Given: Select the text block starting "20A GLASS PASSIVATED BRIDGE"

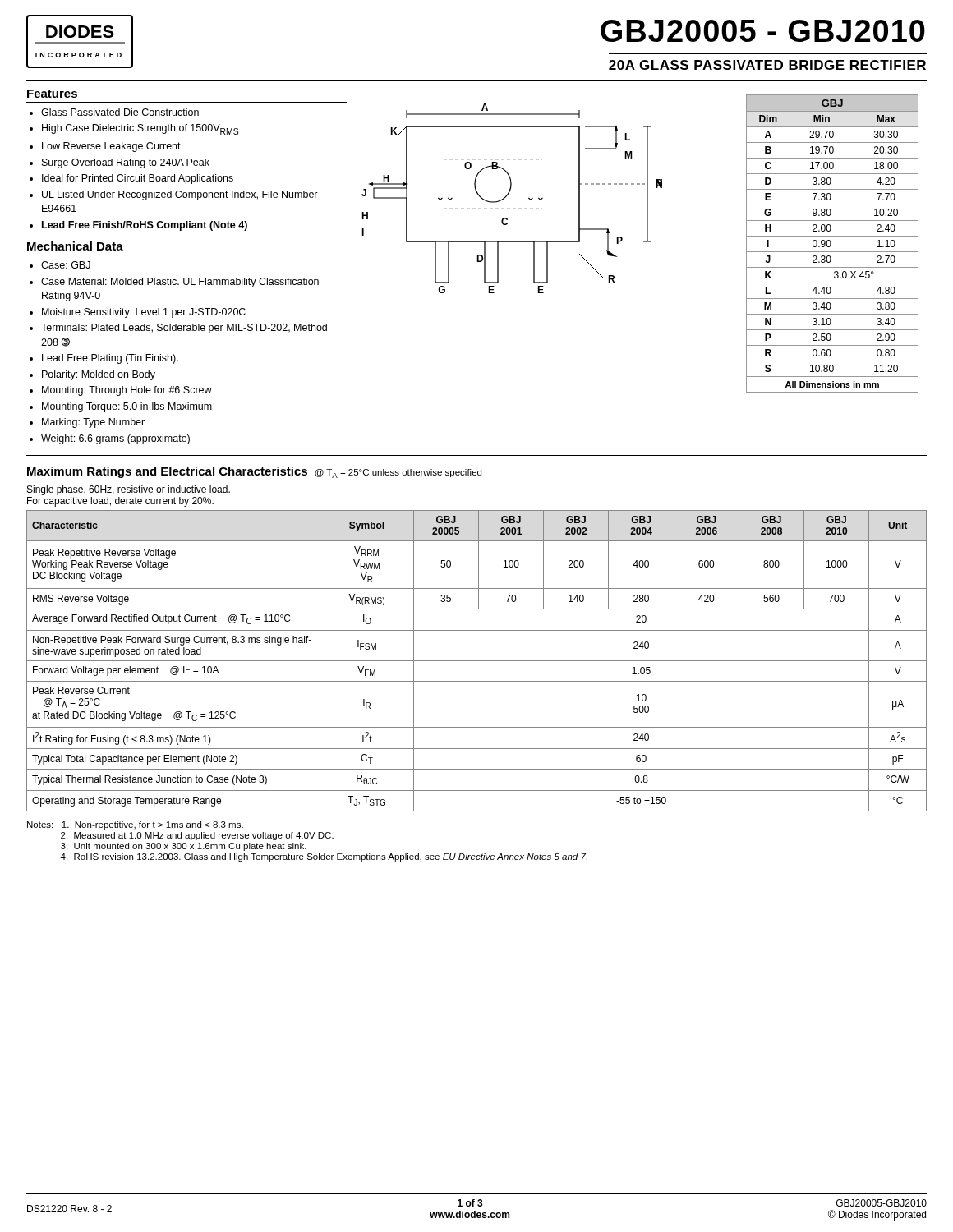Looking at the screenshot, I should pos(768,65).
